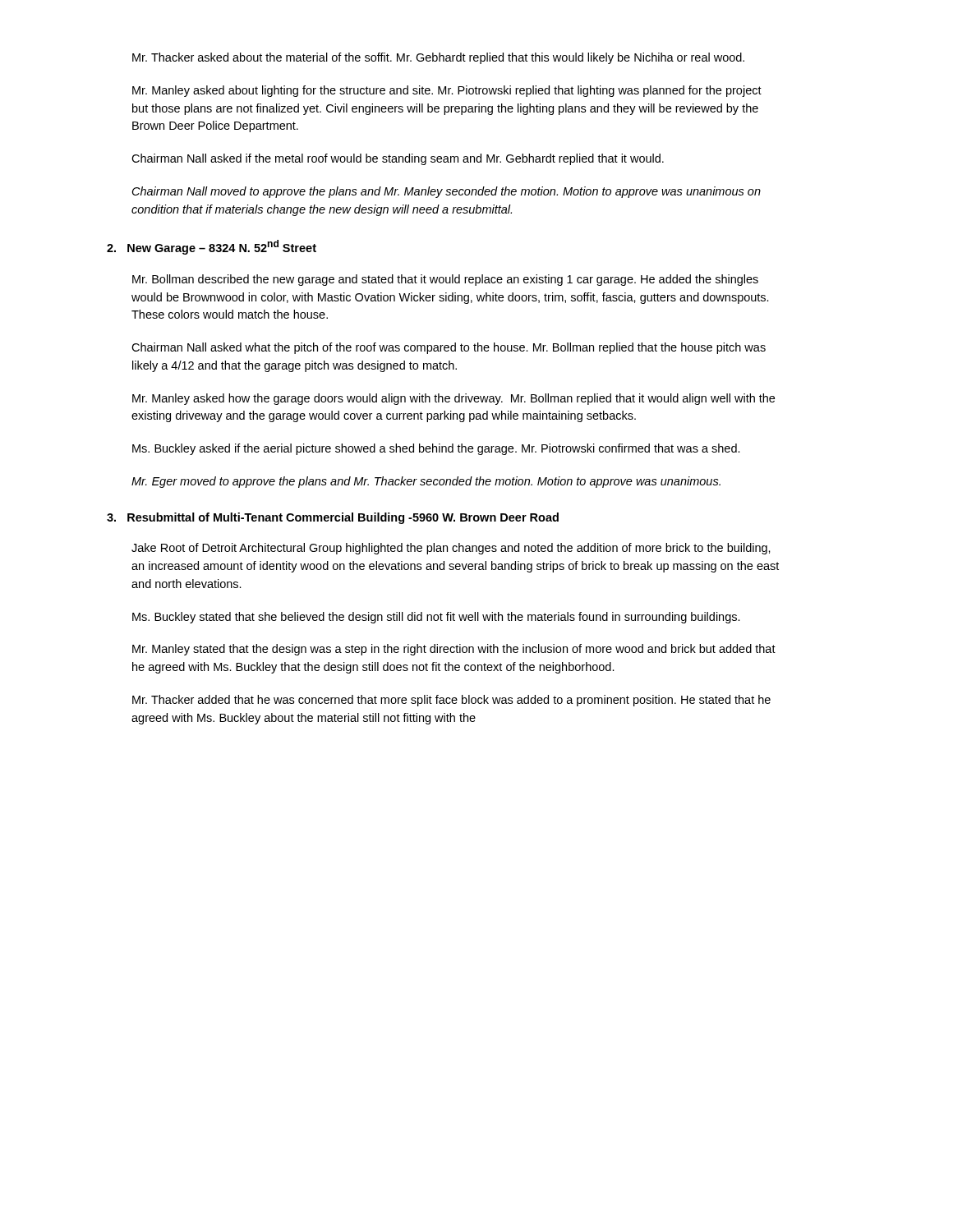Select the text block containing "Chairman Nall asked if the metal"
Image resolution: width=953 pixels, height=1232 pixels.
[x=398, y=158]
